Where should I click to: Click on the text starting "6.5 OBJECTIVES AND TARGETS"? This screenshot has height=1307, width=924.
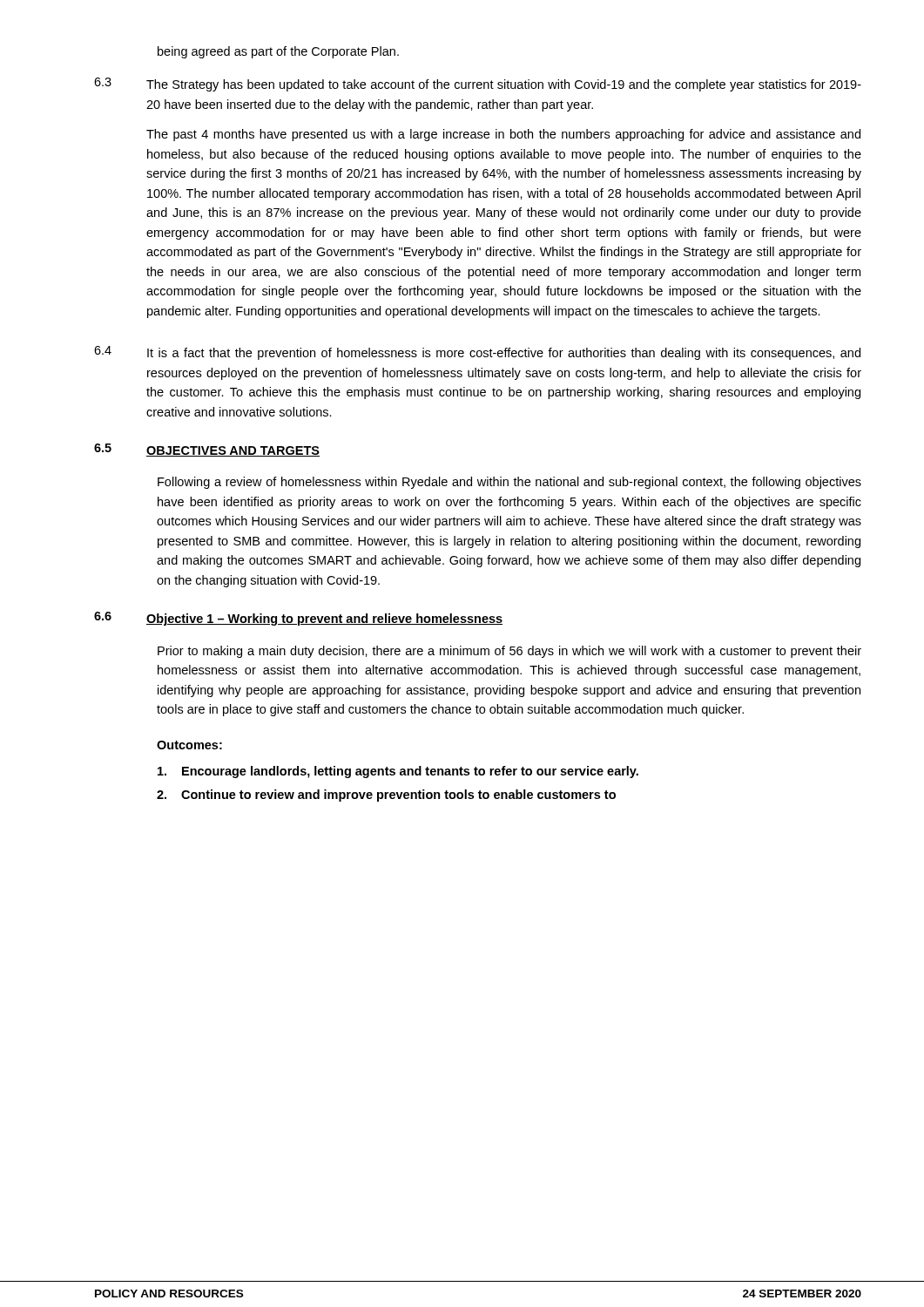tap(207, 450)
